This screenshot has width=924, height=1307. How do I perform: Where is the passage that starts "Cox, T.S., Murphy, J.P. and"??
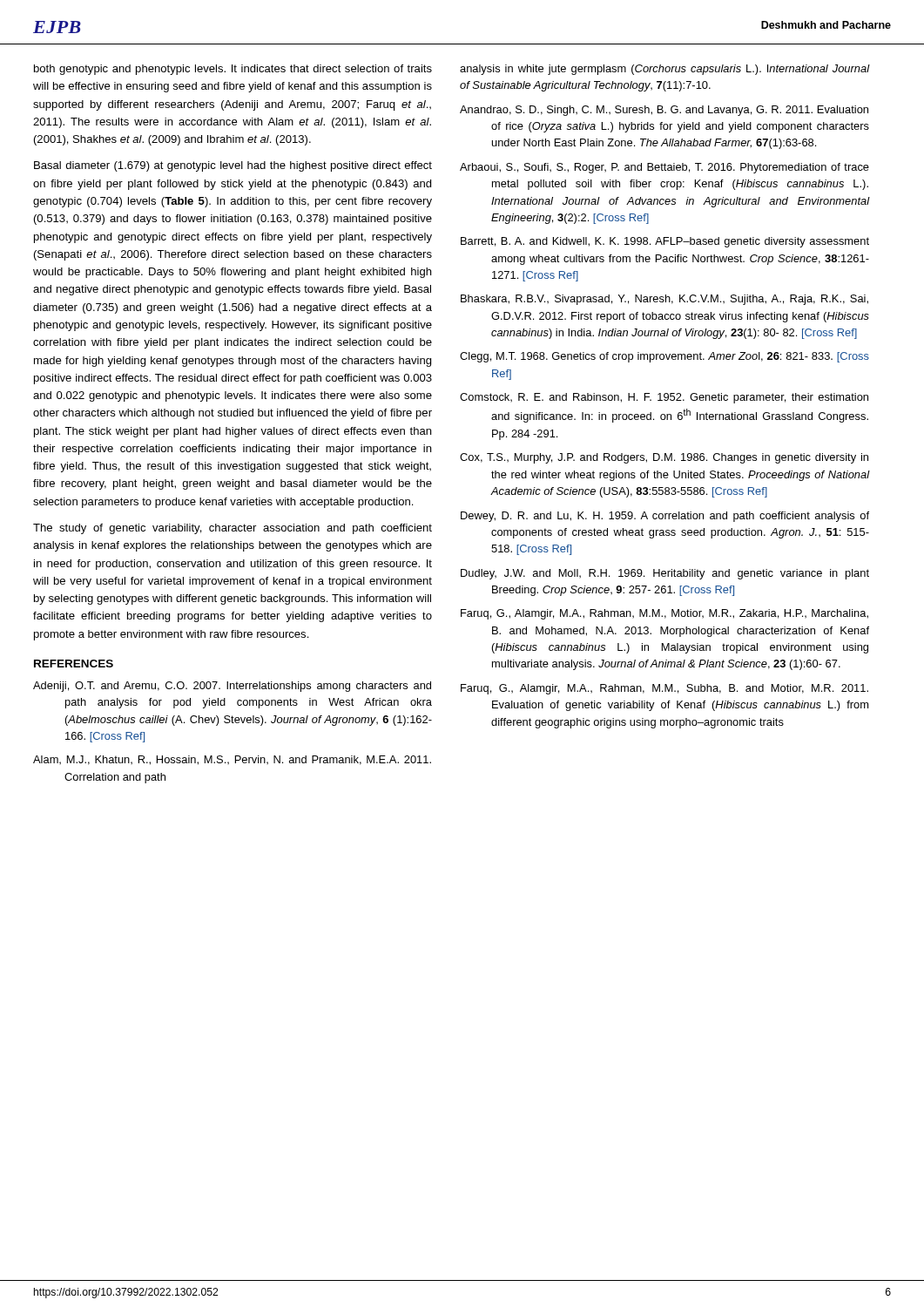(x=664, y=475)
